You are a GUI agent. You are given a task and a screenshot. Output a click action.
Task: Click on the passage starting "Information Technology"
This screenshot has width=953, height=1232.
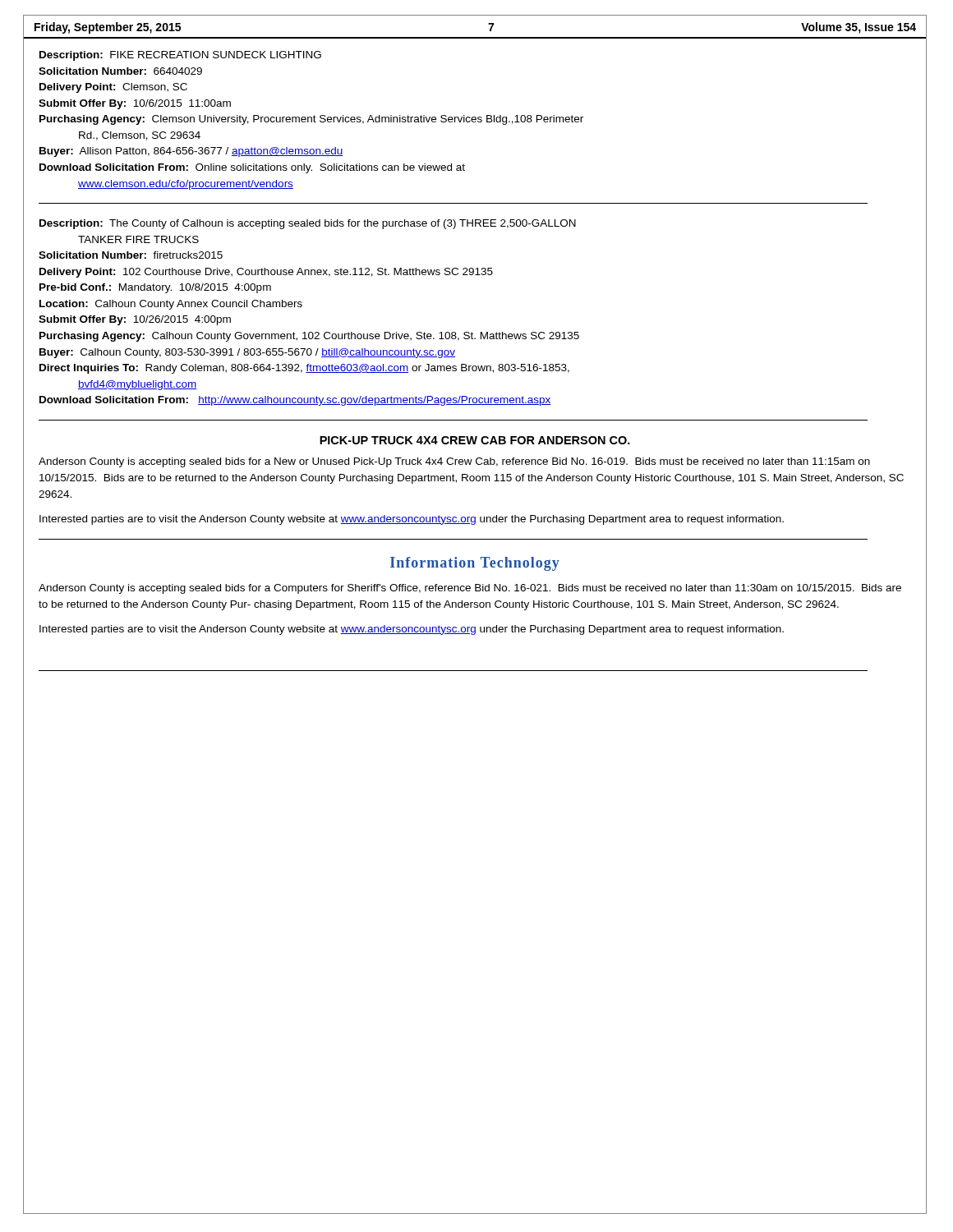pyautogui.click(x=475, y=562)
